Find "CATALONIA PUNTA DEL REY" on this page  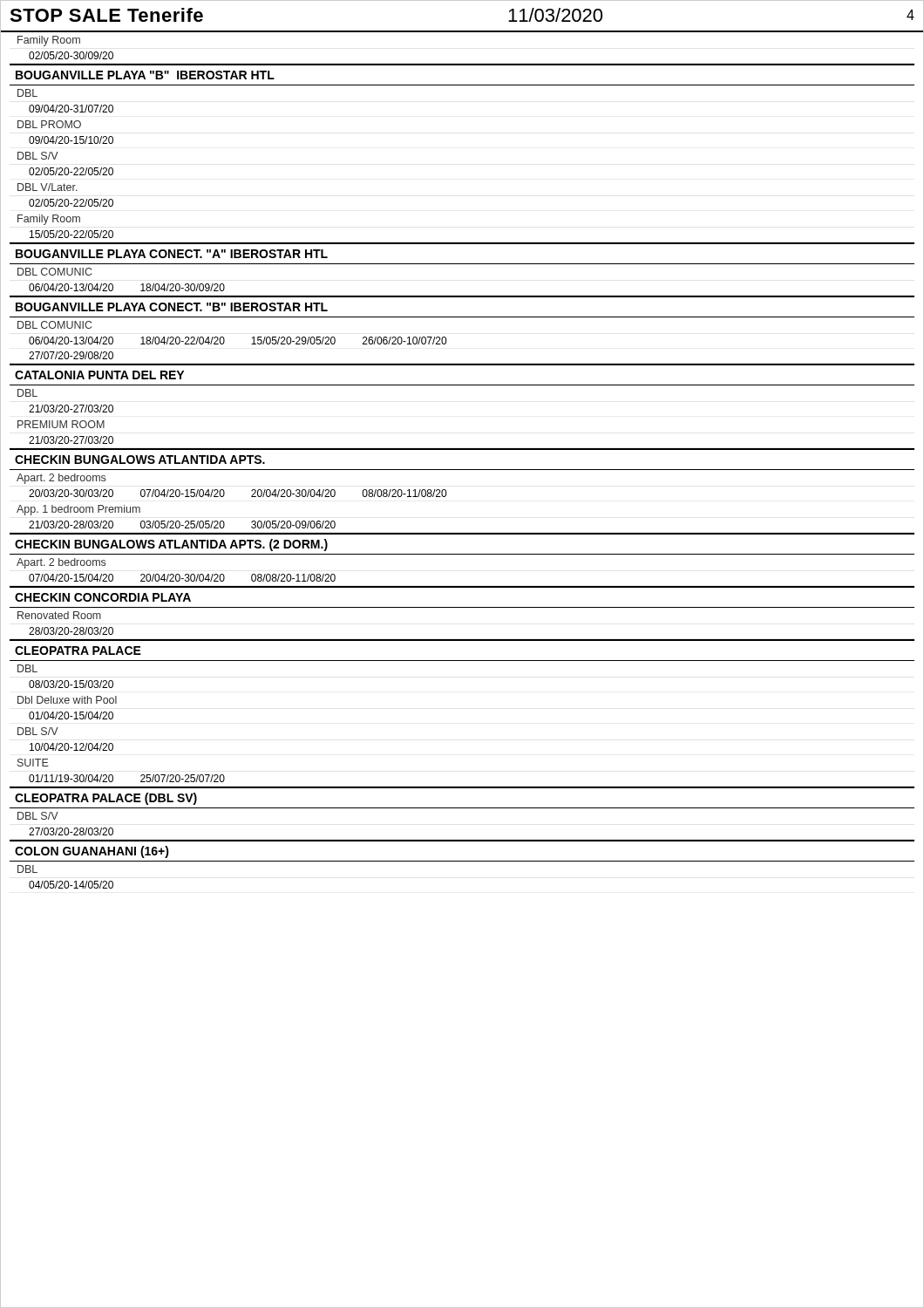100,375
